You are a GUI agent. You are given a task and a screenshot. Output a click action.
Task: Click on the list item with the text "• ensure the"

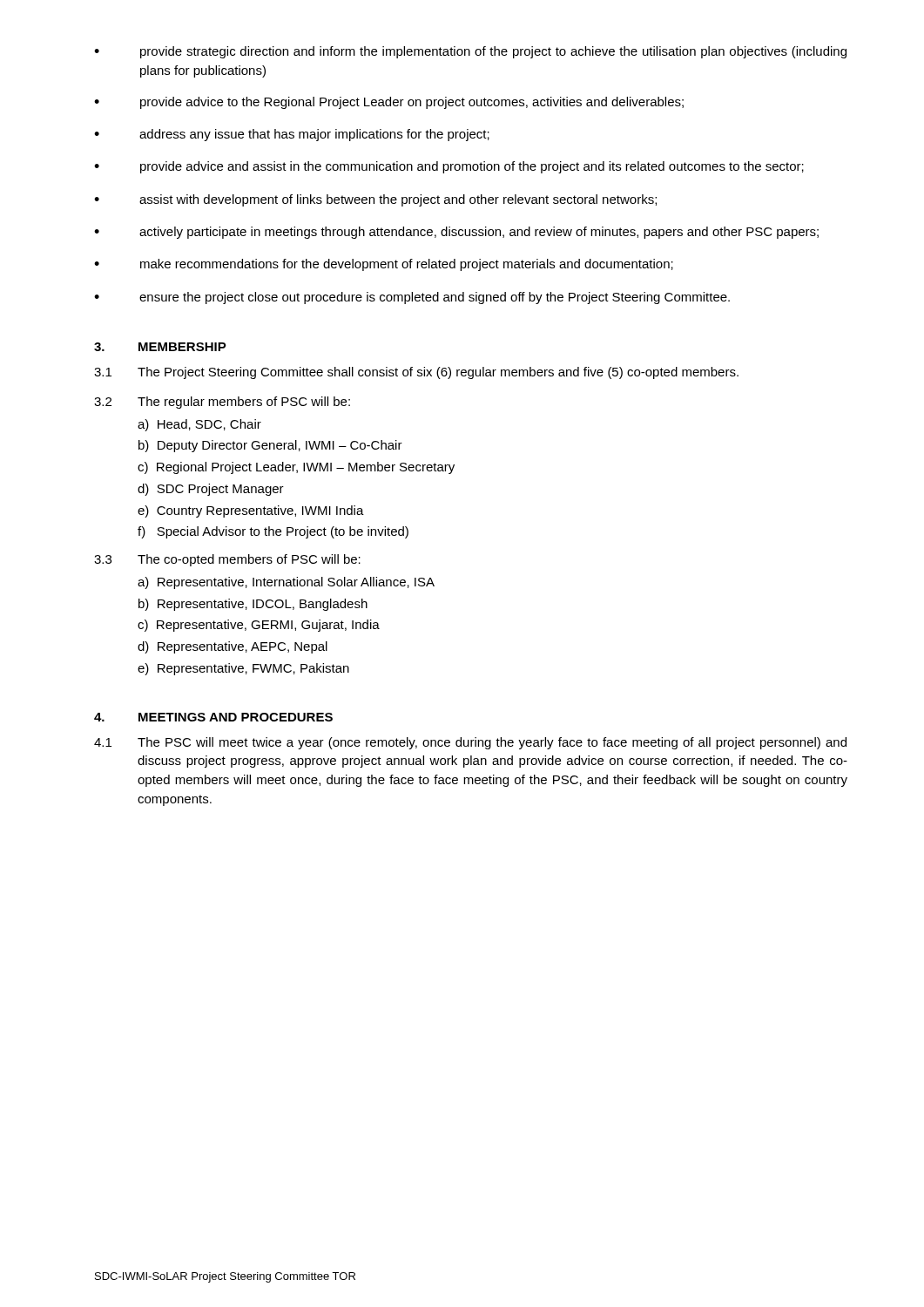[x=471, y=298]
